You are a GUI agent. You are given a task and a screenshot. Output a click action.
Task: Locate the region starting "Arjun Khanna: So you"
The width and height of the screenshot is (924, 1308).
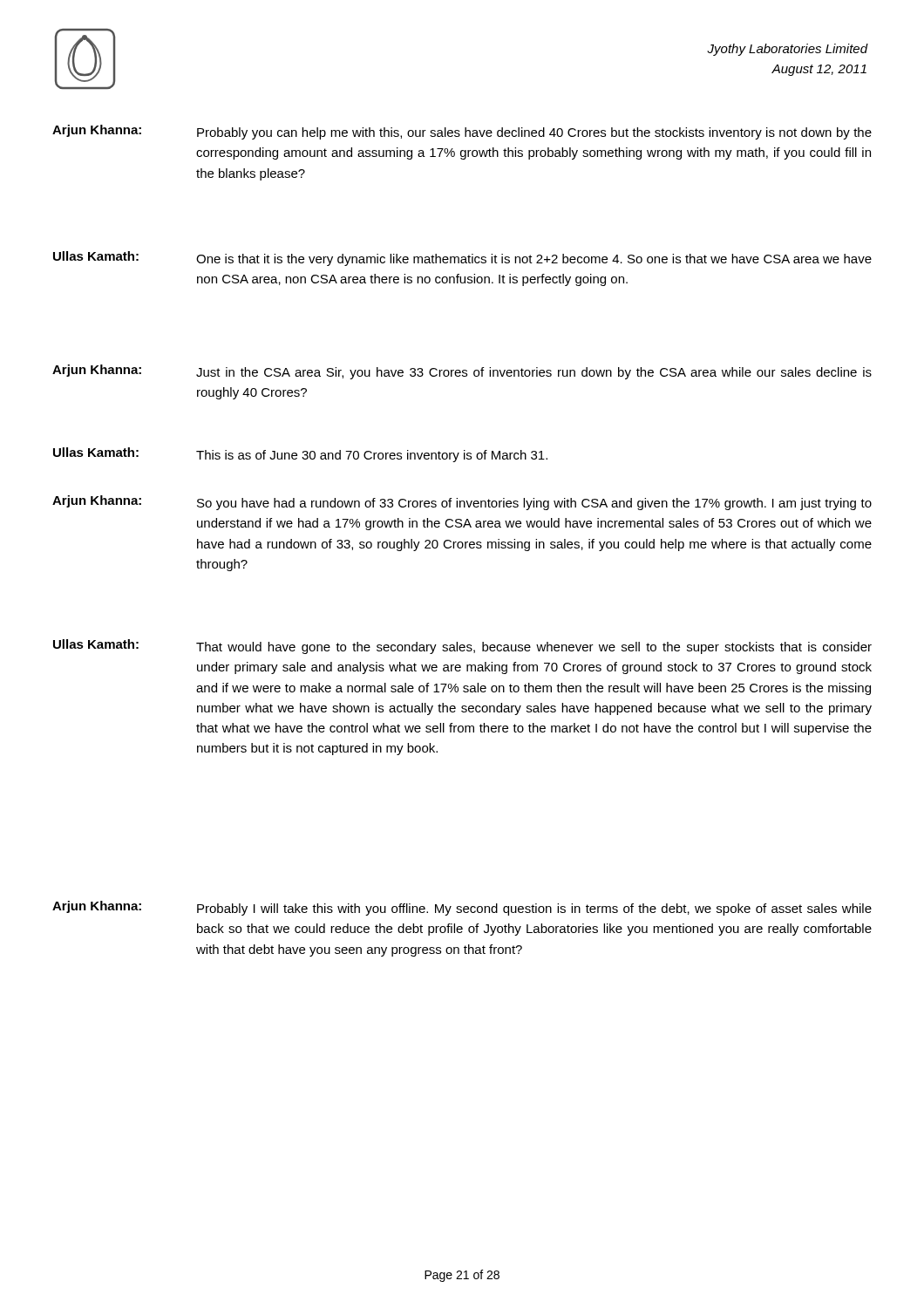point(462,533)
